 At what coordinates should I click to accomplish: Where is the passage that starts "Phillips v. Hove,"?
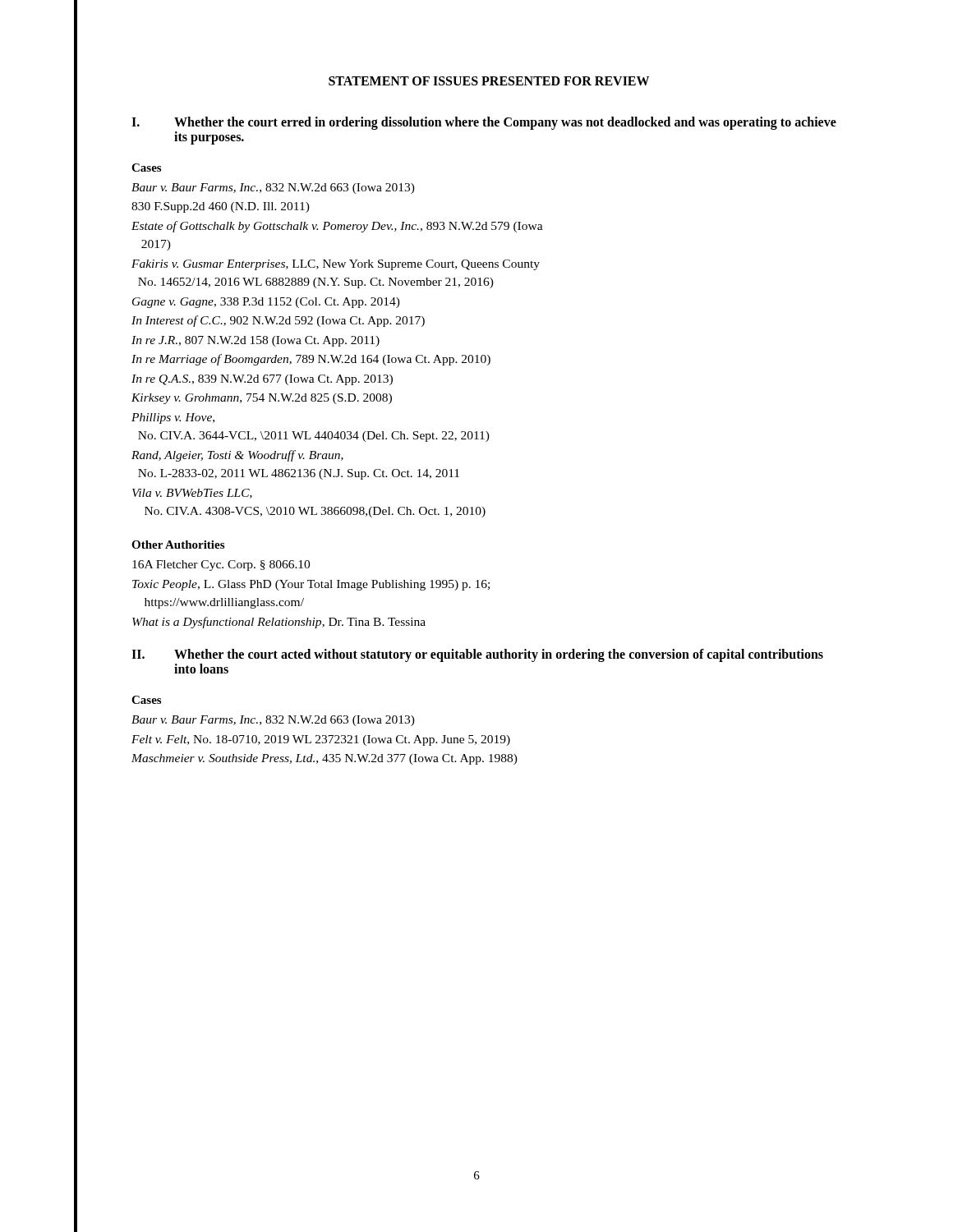click(x=311, y=426)
